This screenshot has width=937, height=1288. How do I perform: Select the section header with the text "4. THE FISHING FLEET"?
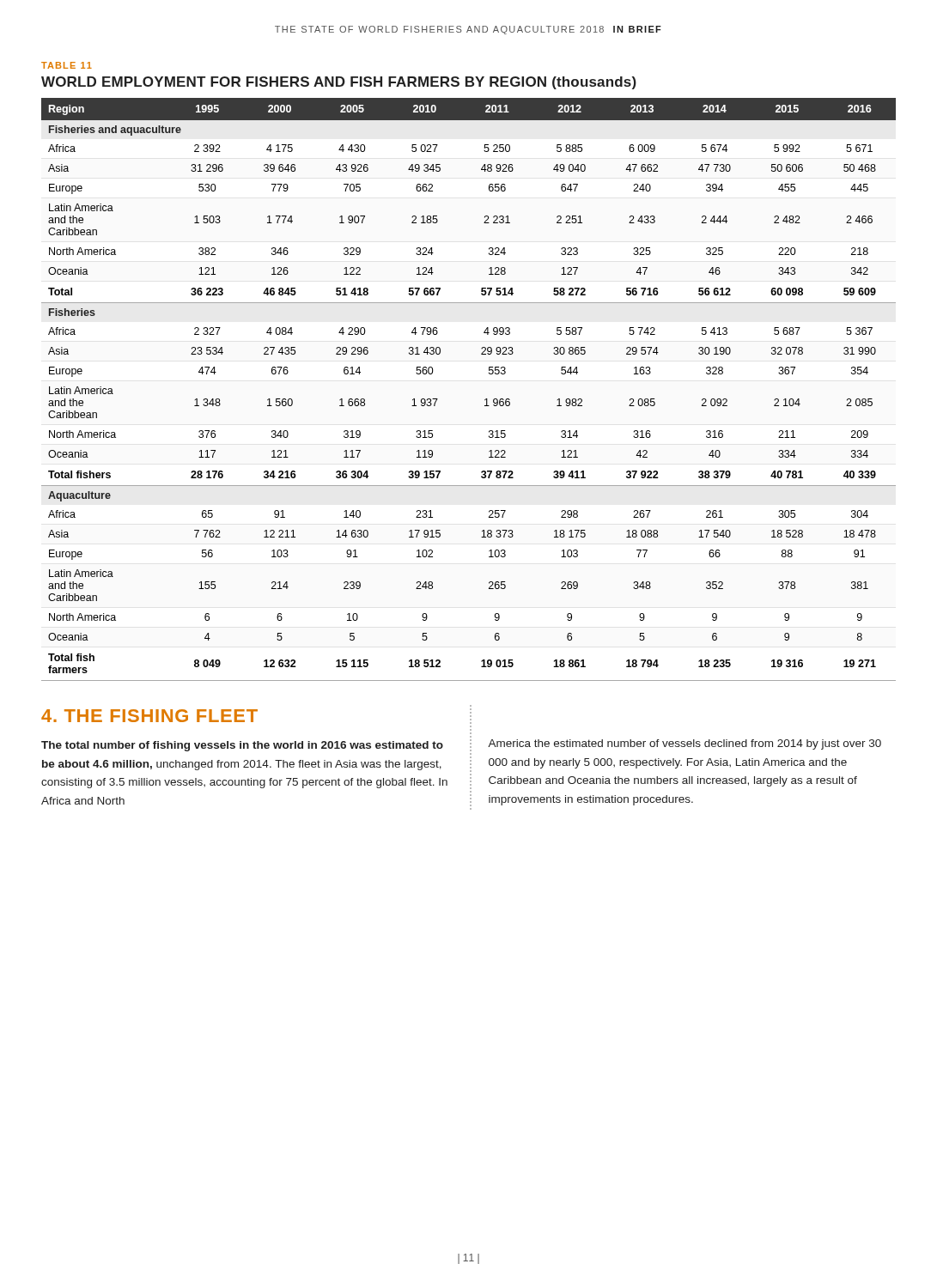click(150, 716)
